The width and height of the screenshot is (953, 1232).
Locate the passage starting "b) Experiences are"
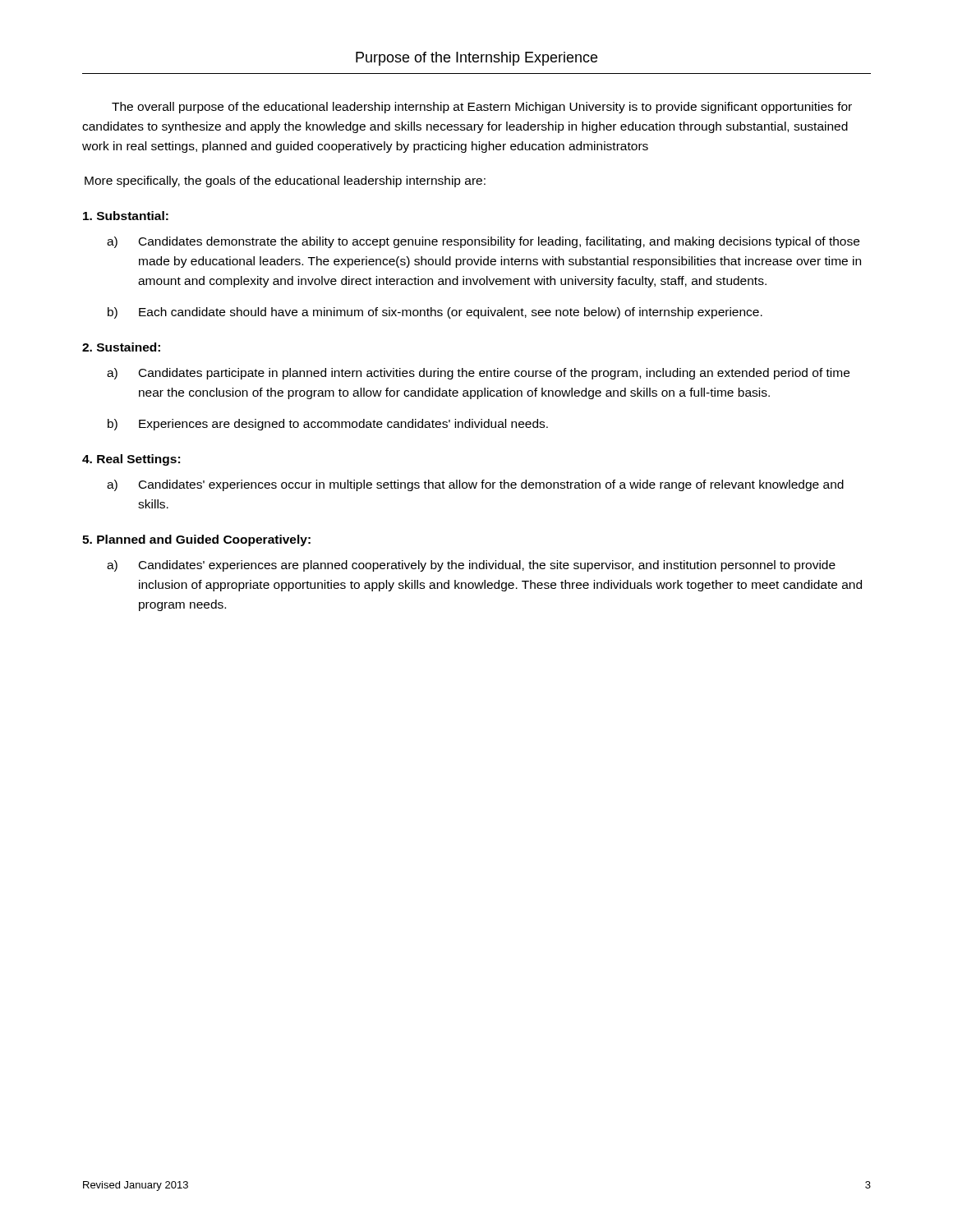(x=489, y=424)
